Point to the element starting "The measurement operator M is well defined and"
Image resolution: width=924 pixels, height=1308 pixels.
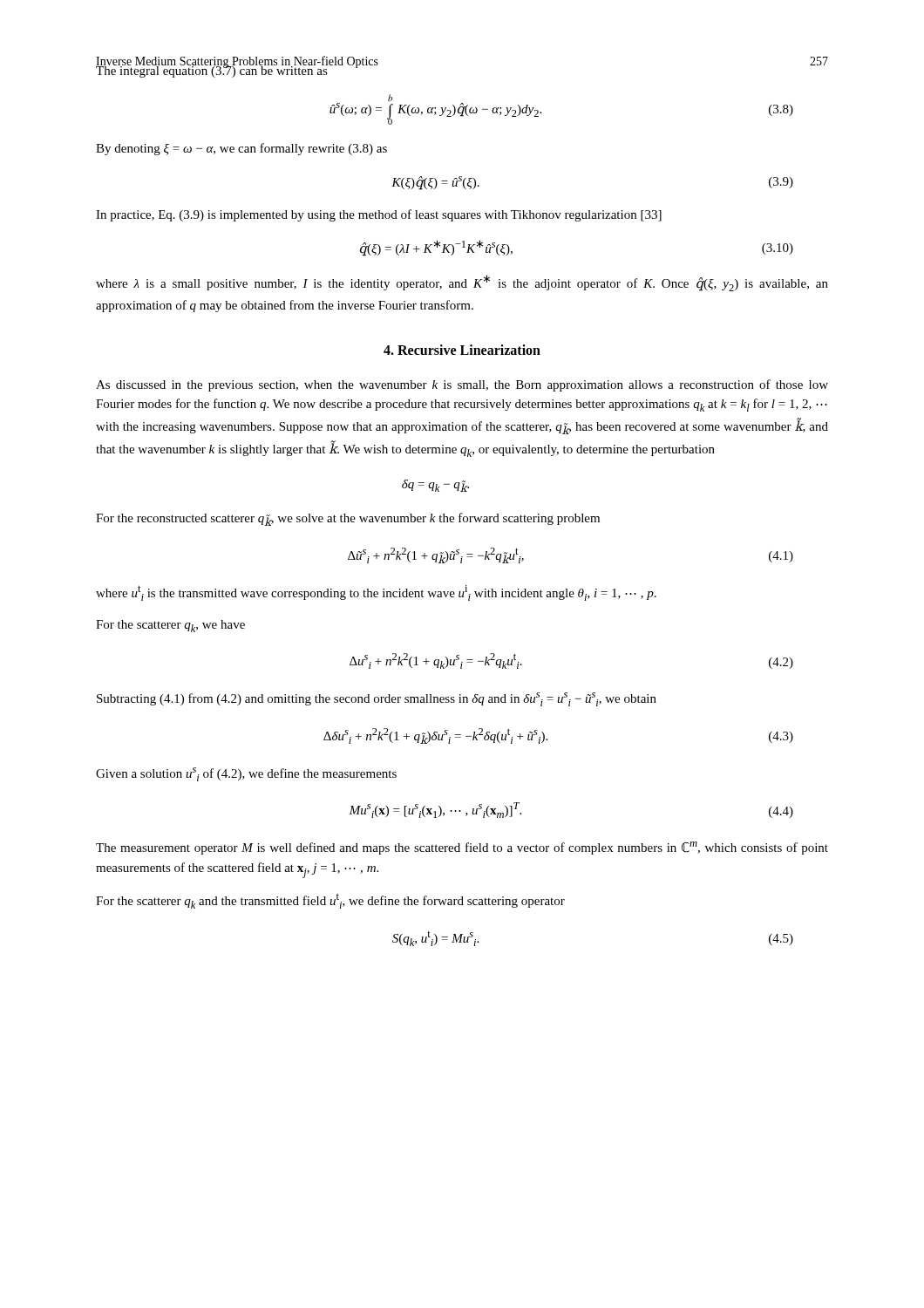click(462, 848)
